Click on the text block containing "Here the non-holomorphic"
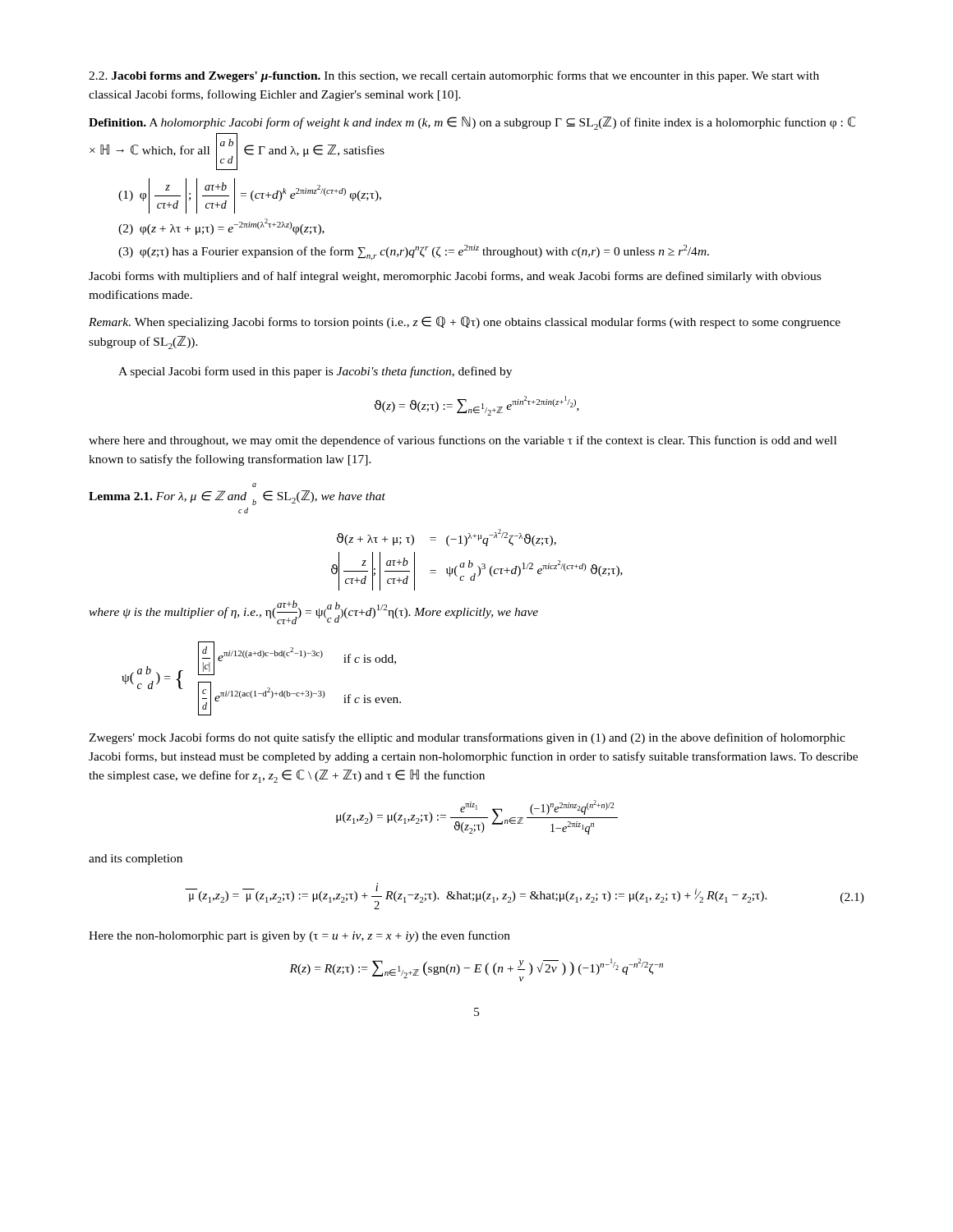Screen dimensions: 1232x953 (x=299, y=935)
